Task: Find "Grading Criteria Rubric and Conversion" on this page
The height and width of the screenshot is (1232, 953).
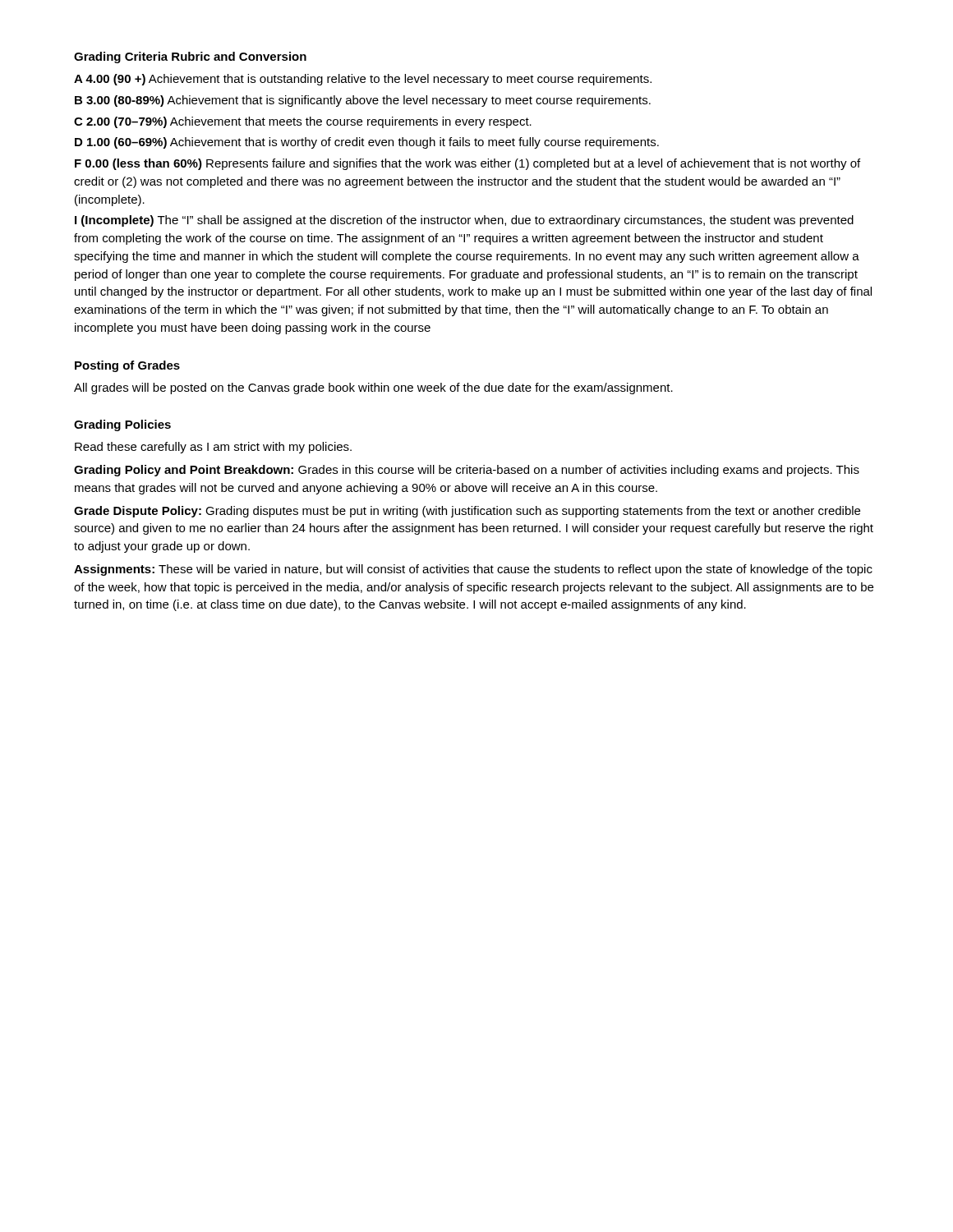Action: coord(190,56)
